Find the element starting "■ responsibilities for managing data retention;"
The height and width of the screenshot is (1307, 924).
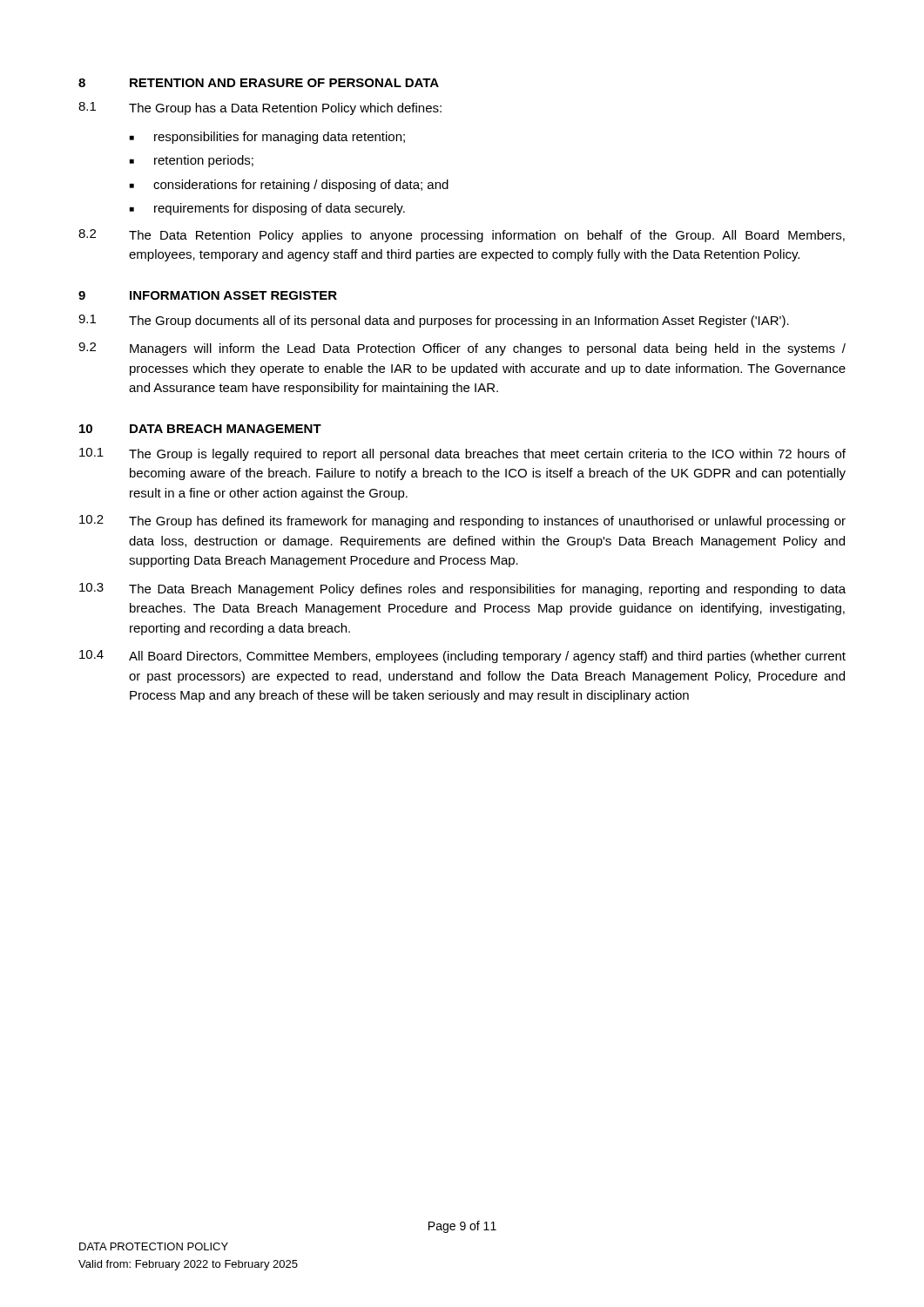pos(267,138)
